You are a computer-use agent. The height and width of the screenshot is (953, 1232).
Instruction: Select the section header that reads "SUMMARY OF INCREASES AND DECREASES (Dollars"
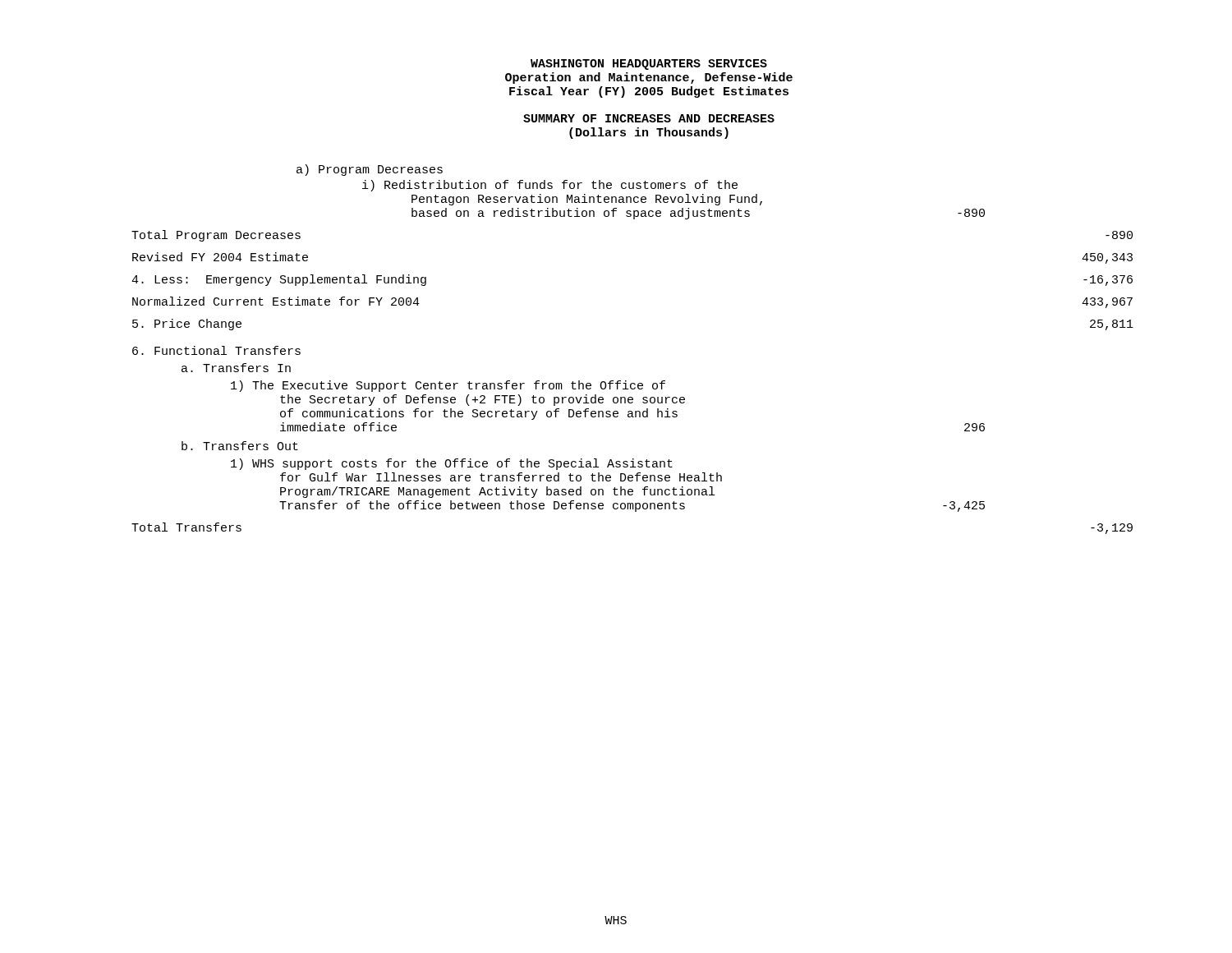pos(649,127)
